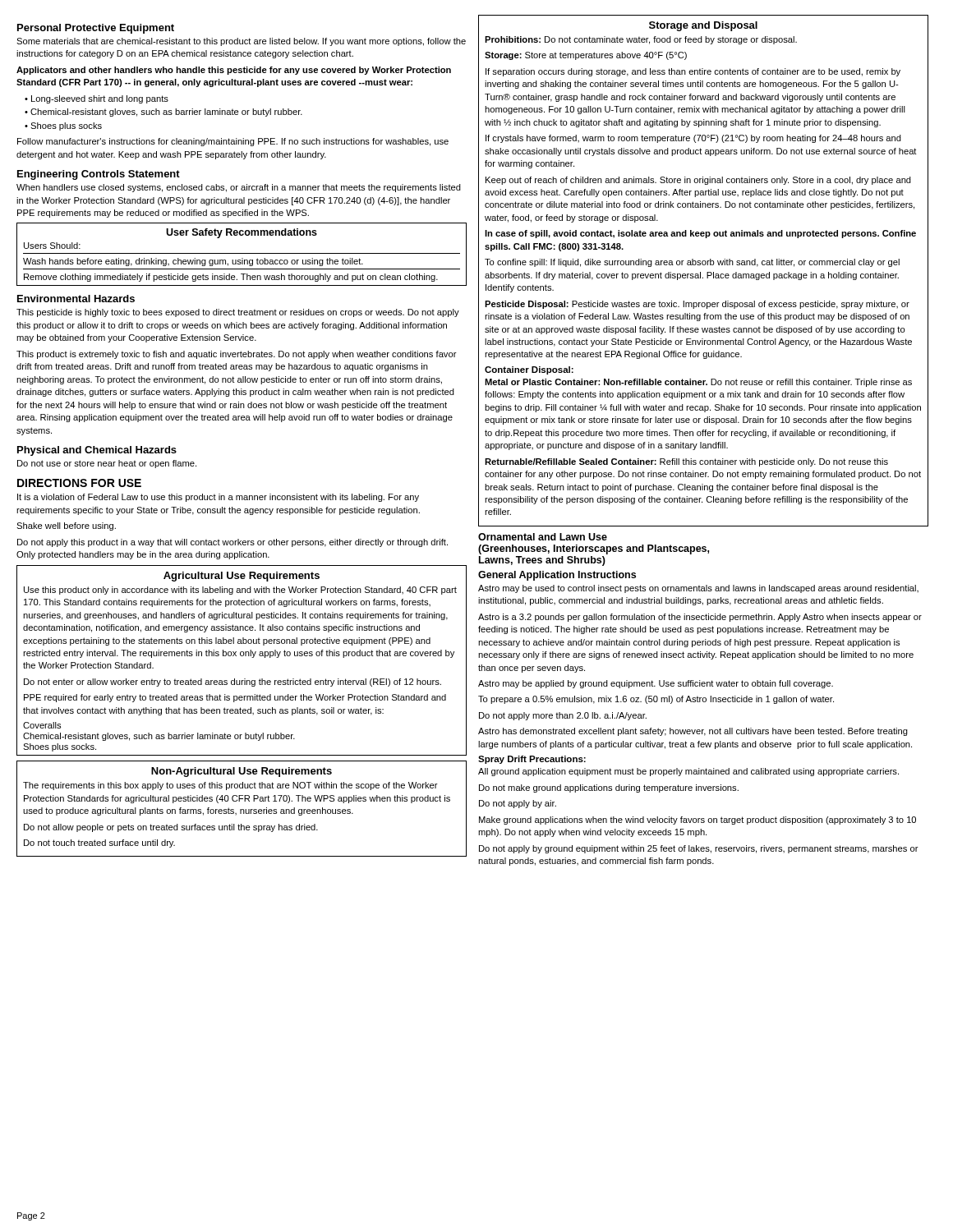The image size is (953, 1232).
Task: Click on the region starting "Environmental Hazards"
Action: point(242,299)
